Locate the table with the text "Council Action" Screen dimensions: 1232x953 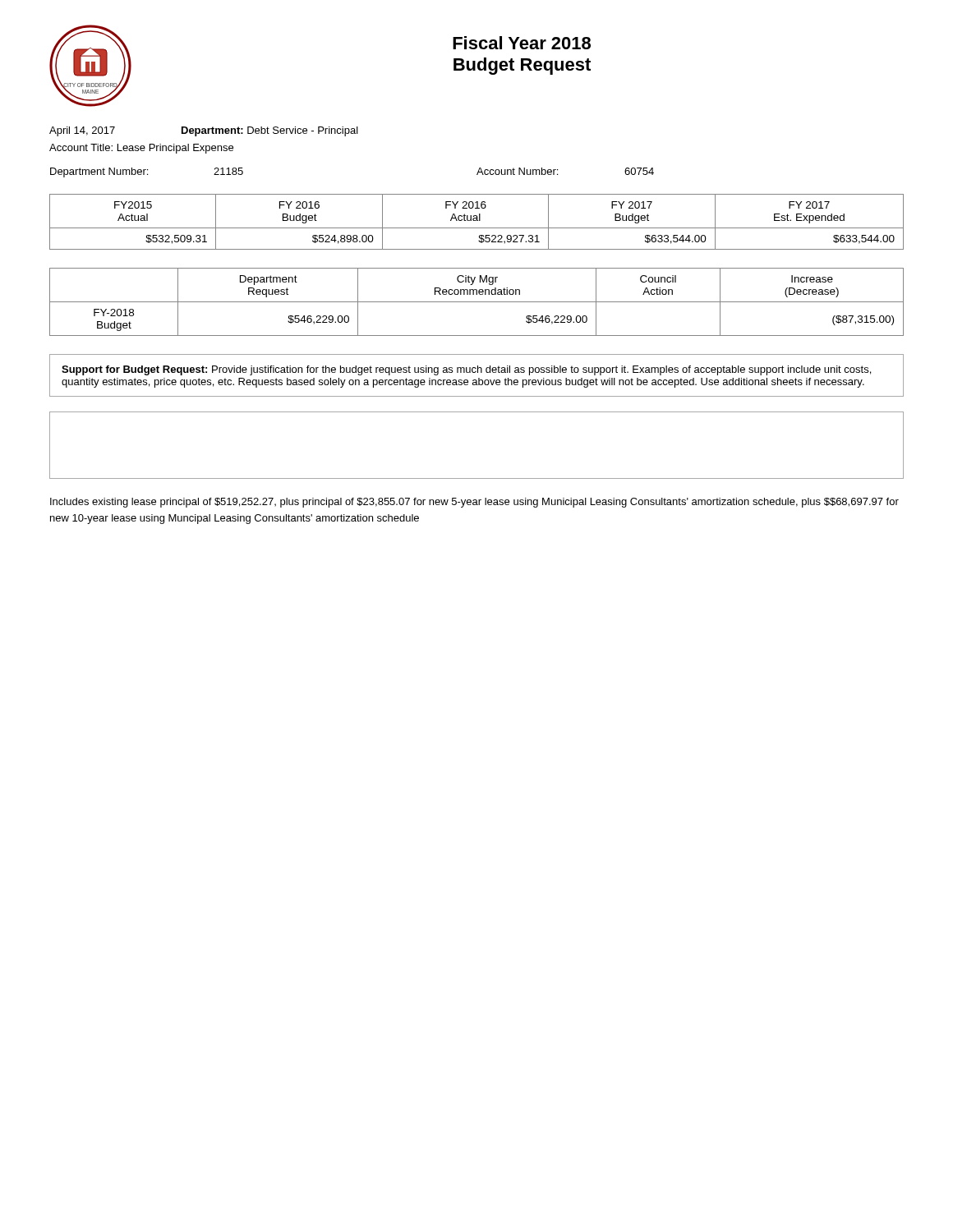(x=476, y=302)
